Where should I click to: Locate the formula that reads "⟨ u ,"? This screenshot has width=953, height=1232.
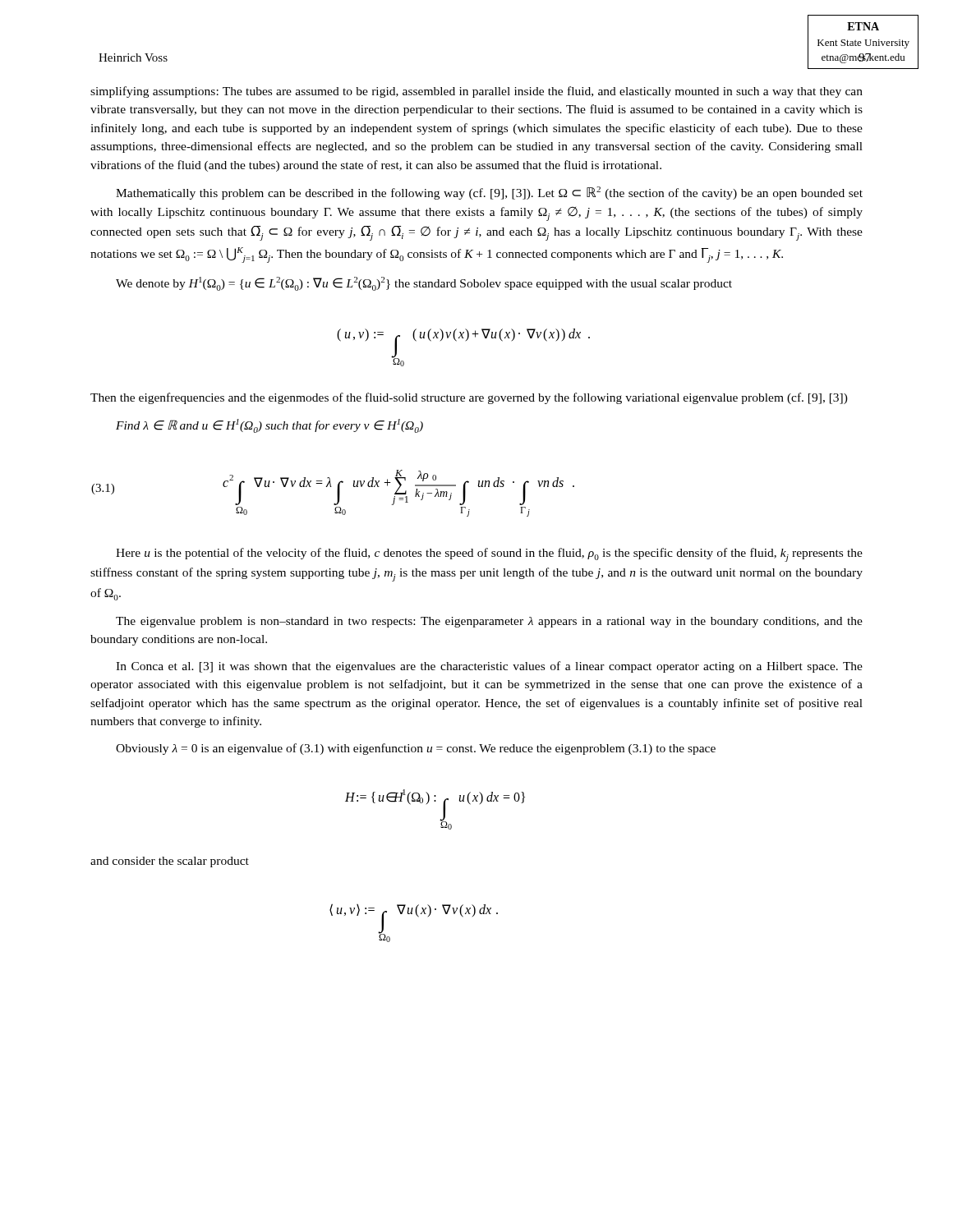(476, 914)
